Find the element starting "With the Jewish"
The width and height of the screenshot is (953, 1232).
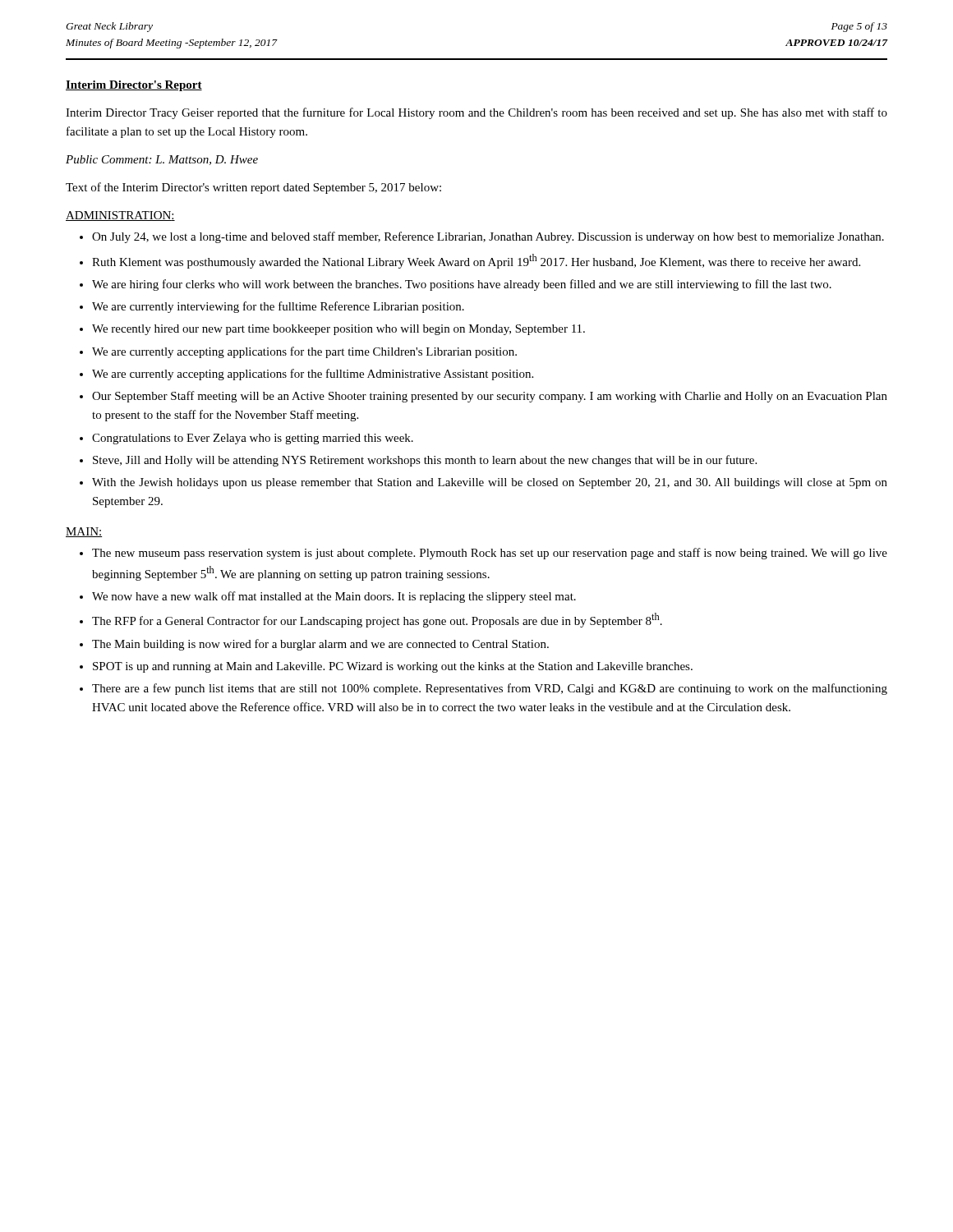point(490,492)
